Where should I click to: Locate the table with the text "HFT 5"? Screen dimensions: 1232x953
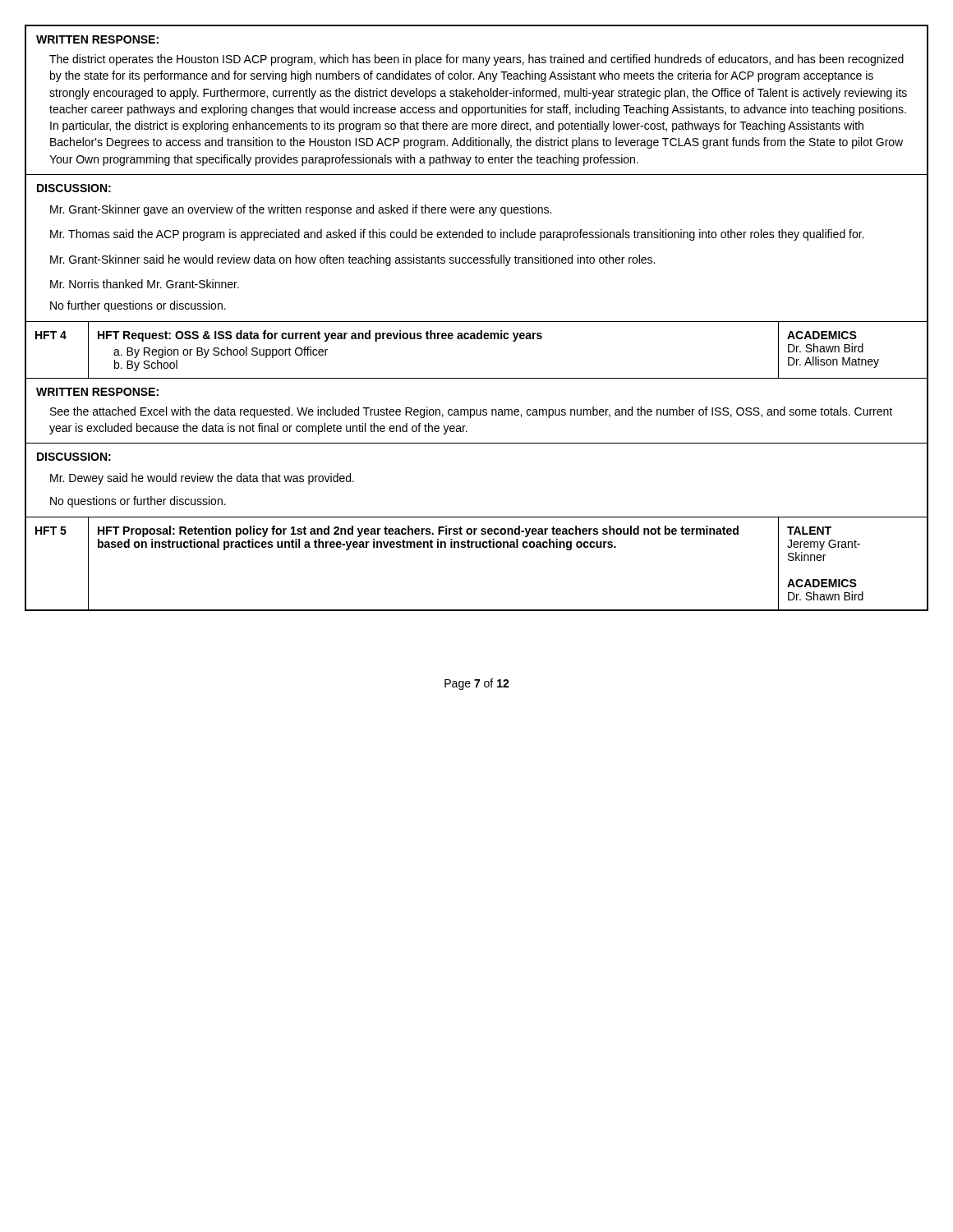476,563
